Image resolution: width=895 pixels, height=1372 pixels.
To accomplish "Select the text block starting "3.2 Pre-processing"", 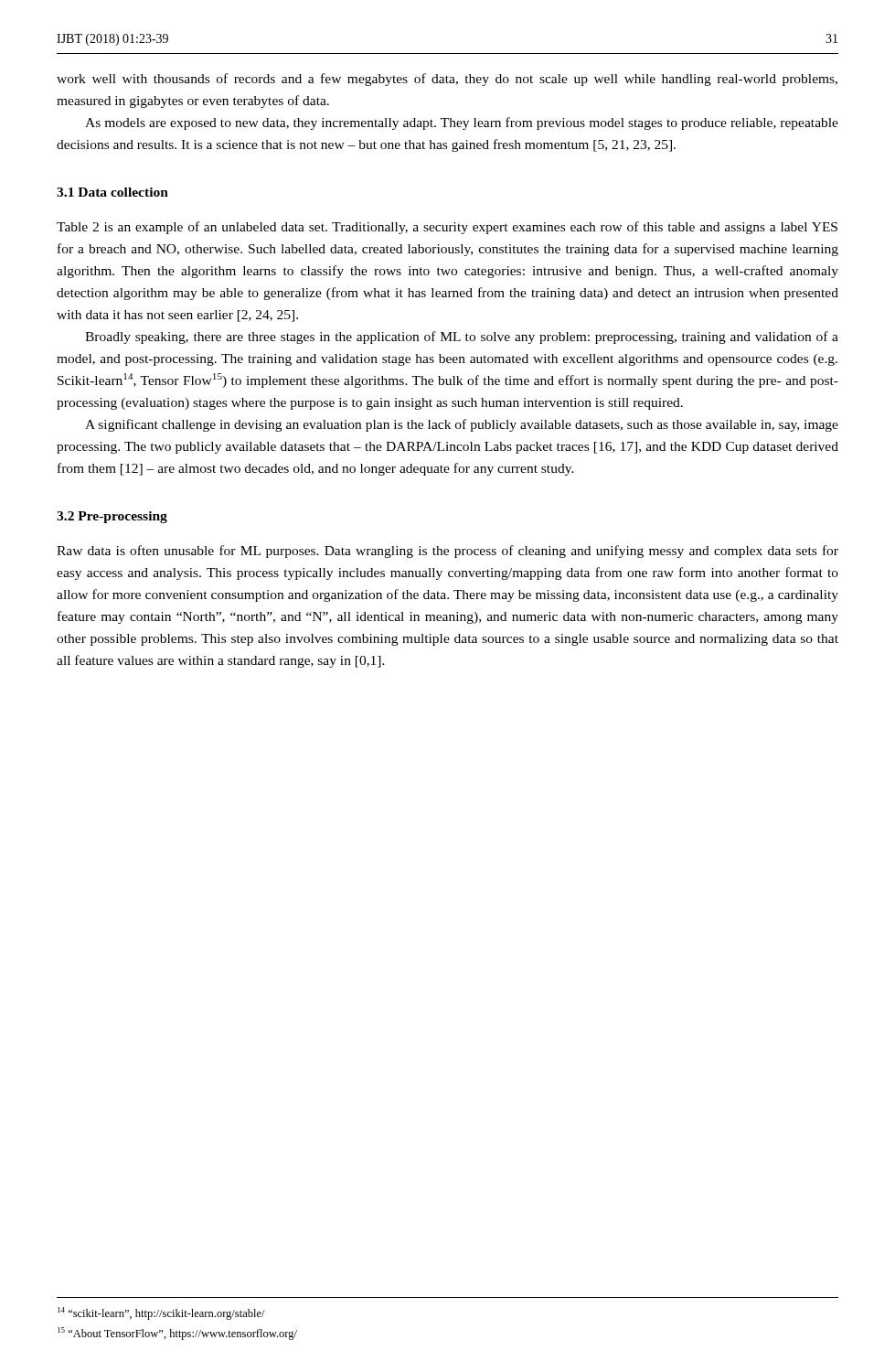I will pyautogui.click(x=112, y=516).
